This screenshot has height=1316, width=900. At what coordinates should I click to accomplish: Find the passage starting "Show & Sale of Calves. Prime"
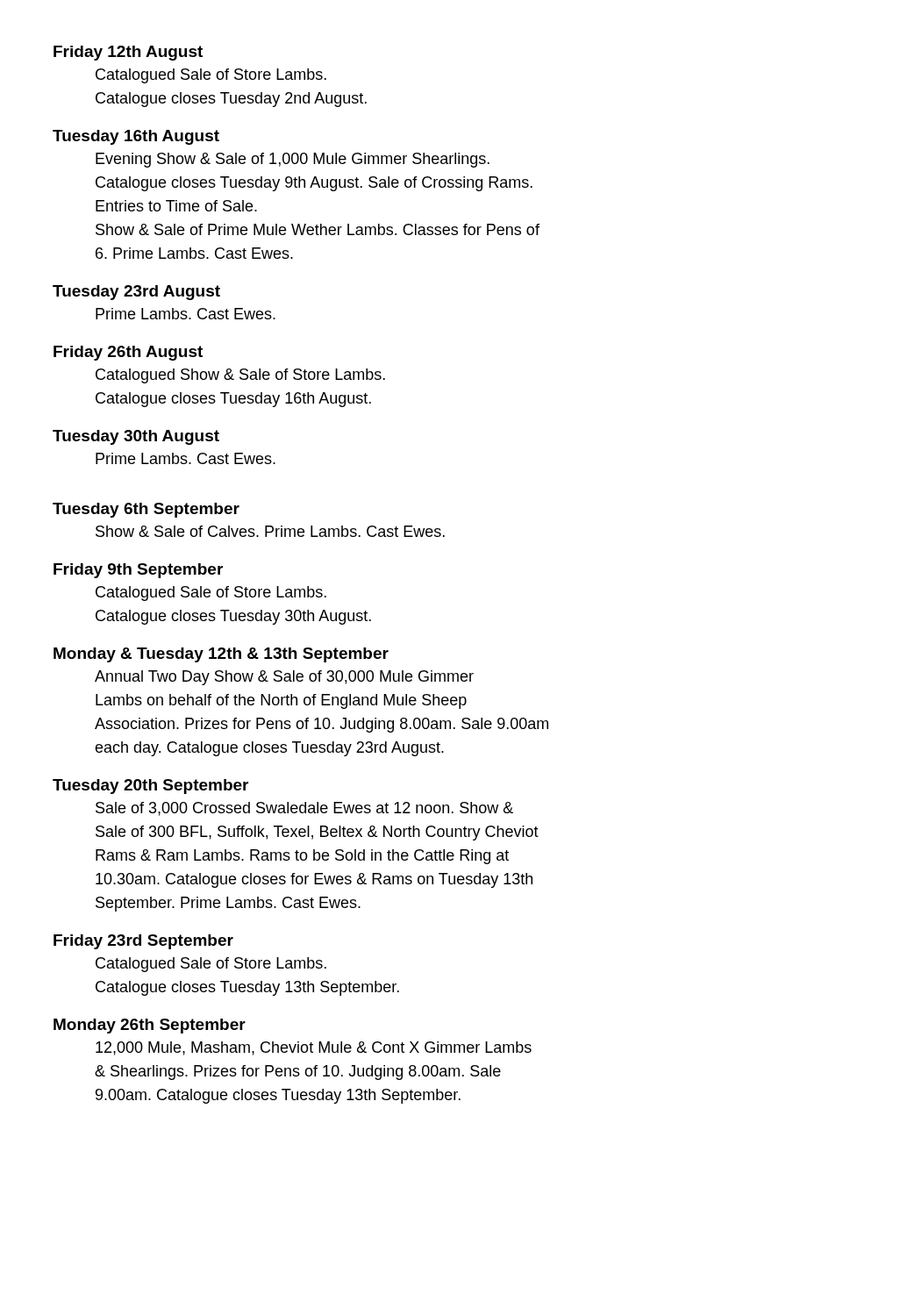click(x=270, y=532)
